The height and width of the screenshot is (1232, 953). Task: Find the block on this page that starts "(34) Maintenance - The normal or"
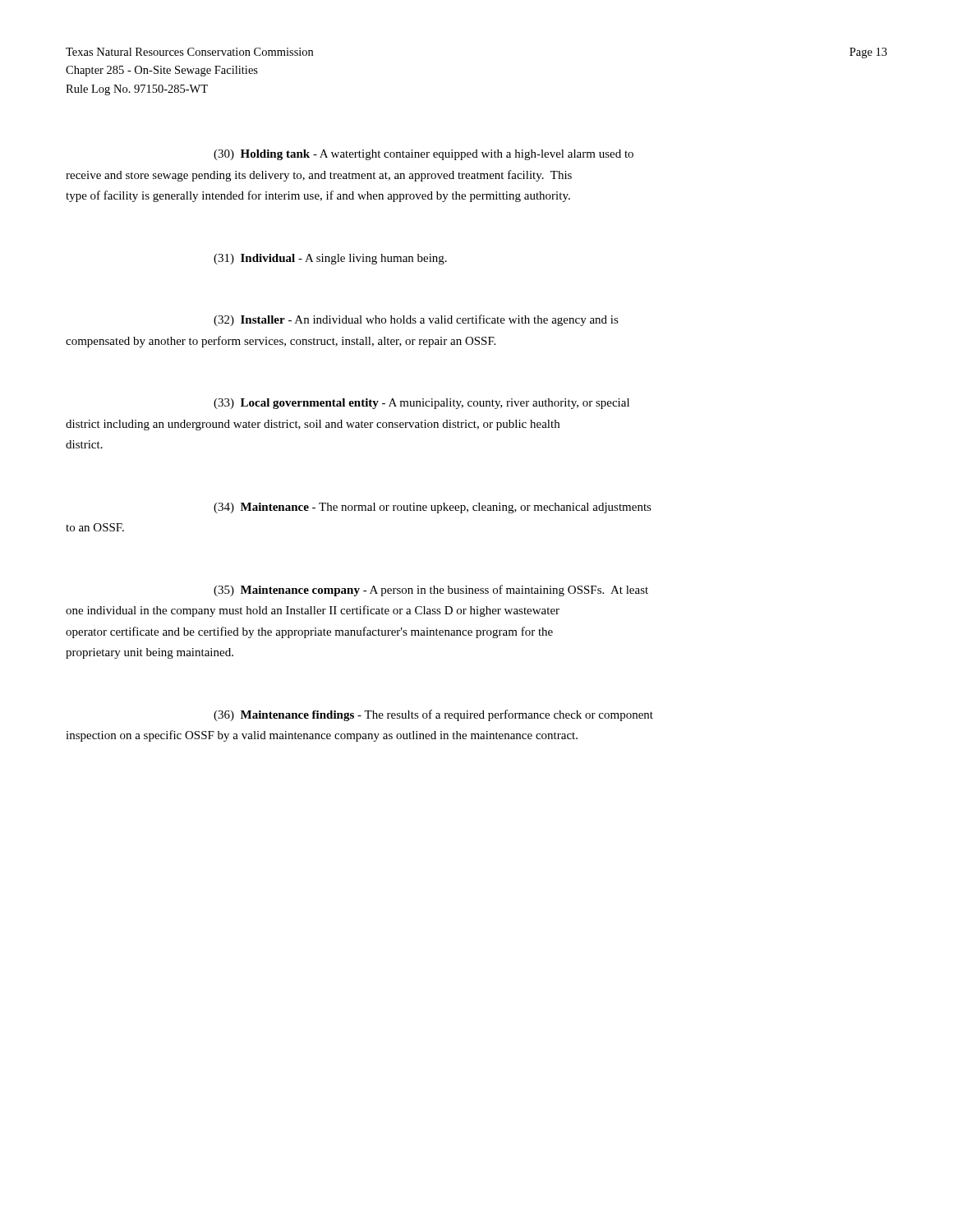tap(476, 517)
